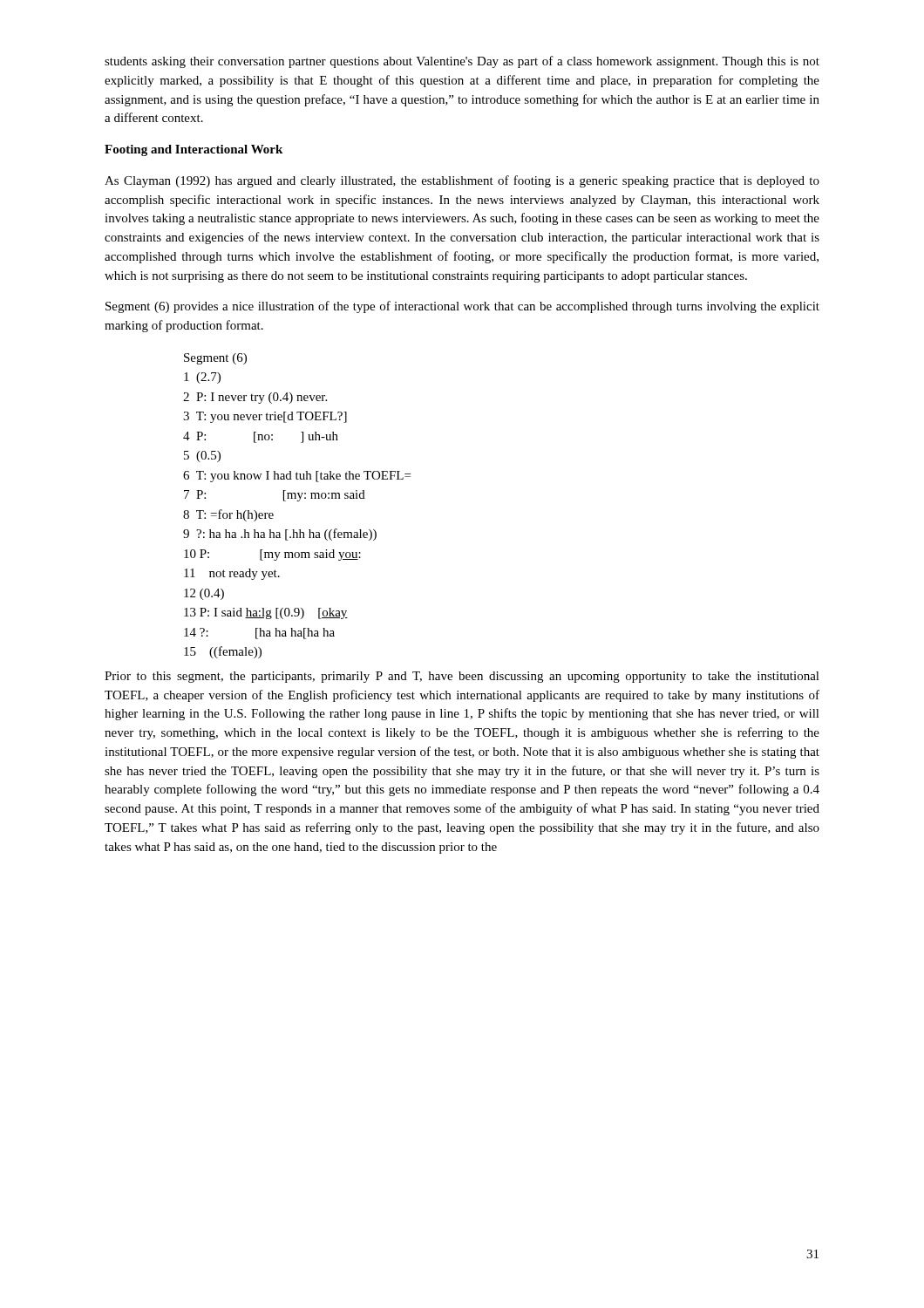
Task: Locate the text block with the text "students asking their conversation partner questions"
Action: (x=462, y=90)
